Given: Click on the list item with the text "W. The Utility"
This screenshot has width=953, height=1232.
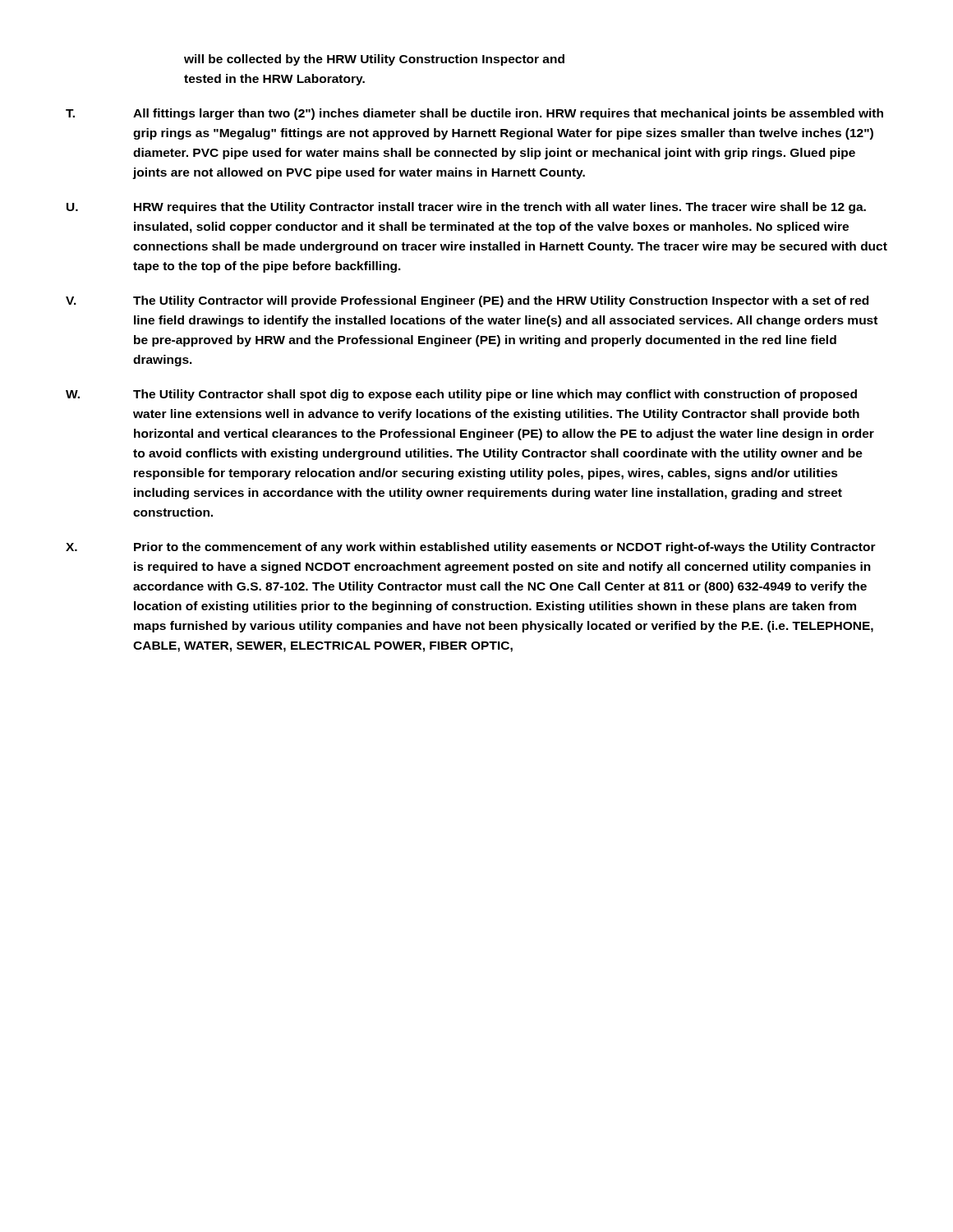Looking at the screenshot, I should point(476,454).
